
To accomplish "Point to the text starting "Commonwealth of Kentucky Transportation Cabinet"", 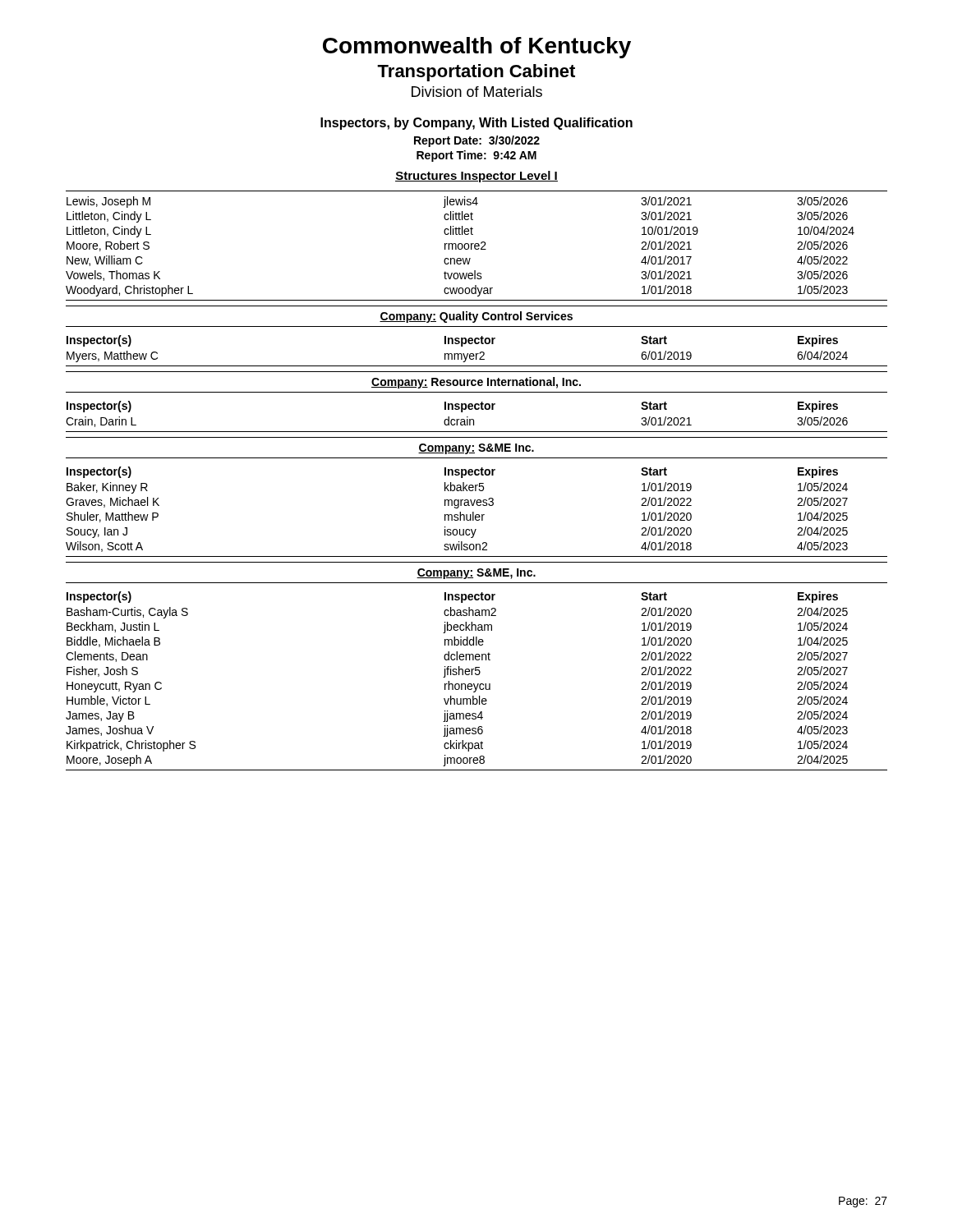I will point(476,67).
